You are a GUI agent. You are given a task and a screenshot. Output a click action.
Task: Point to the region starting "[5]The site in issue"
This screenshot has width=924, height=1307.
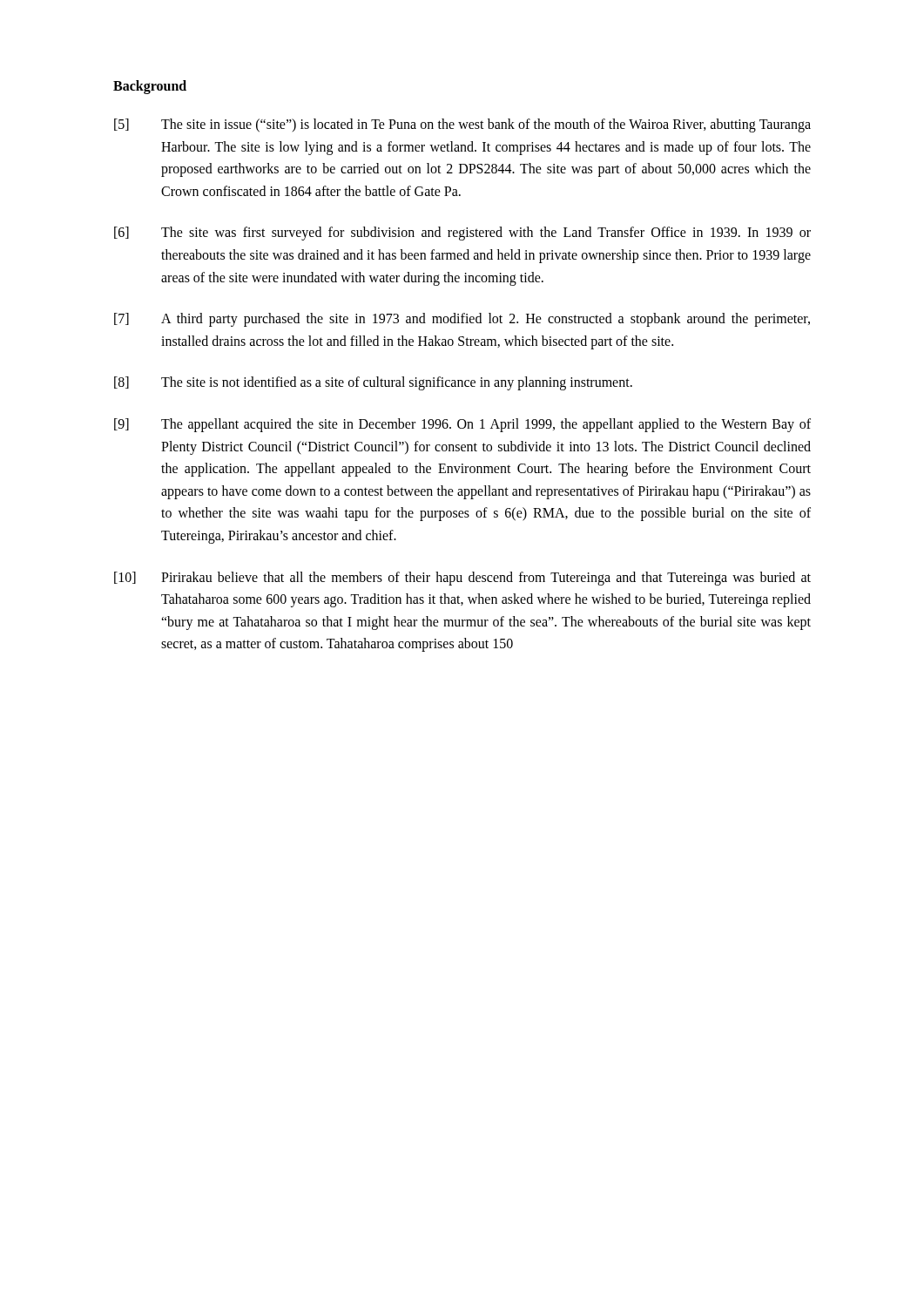tap(462, 158)
